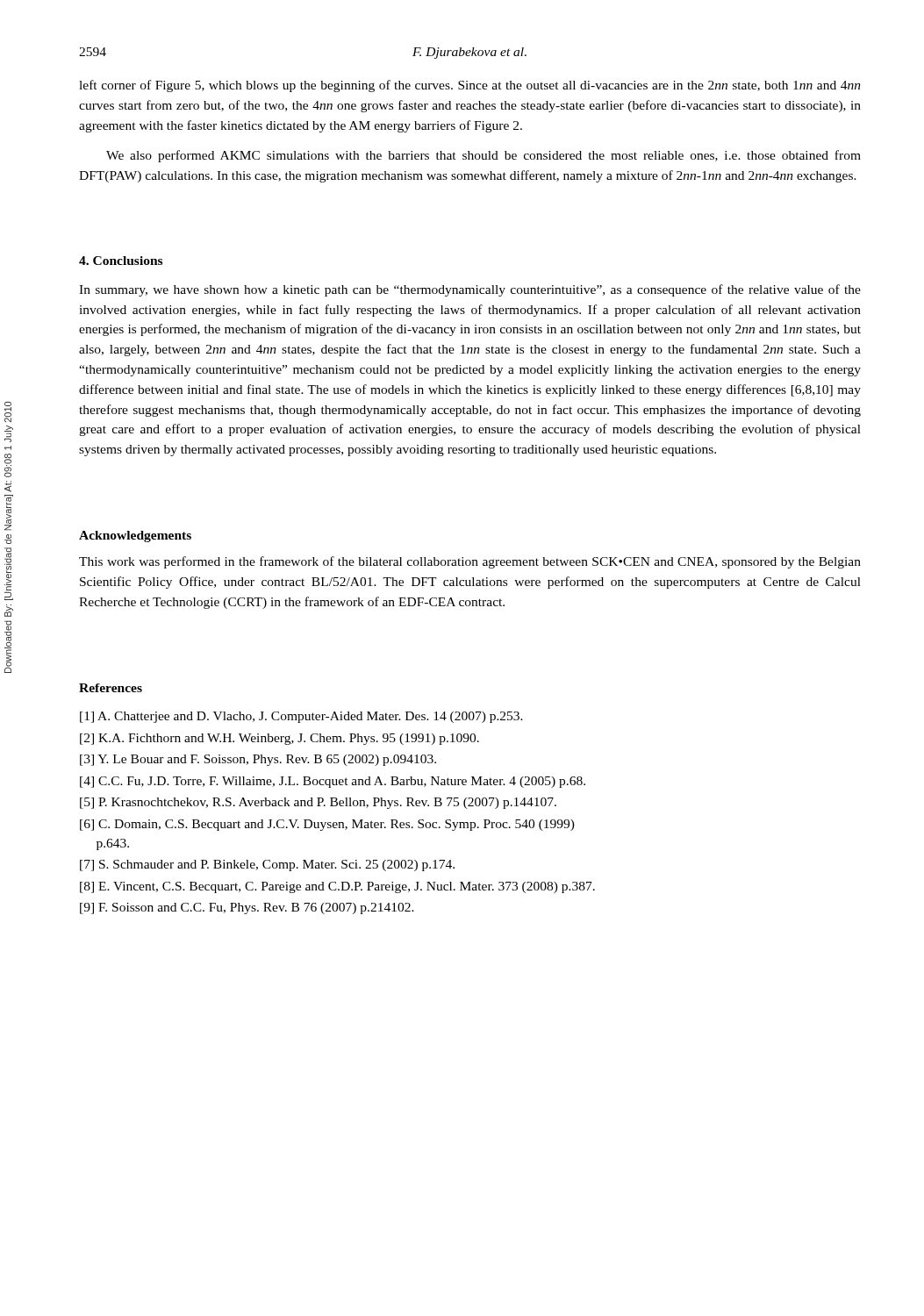The width and height of the screenshot is (924, 1316).
Task: Find the text block containing "We also performed AKMC simulations"
Action: pyautogui.click(x=470, y=165)
